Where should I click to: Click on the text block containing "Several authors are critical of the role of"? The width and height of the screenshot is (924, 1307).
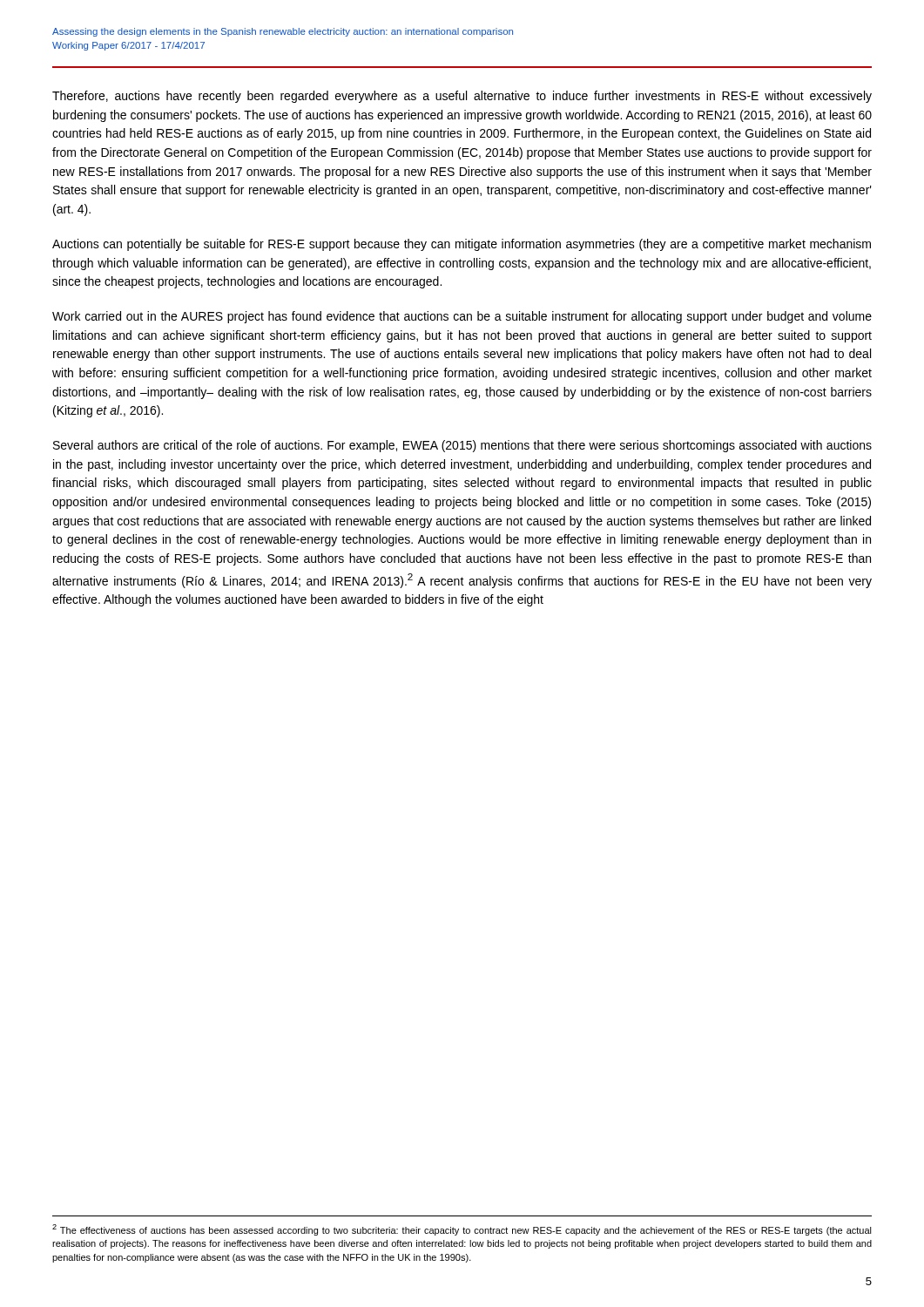462,522
